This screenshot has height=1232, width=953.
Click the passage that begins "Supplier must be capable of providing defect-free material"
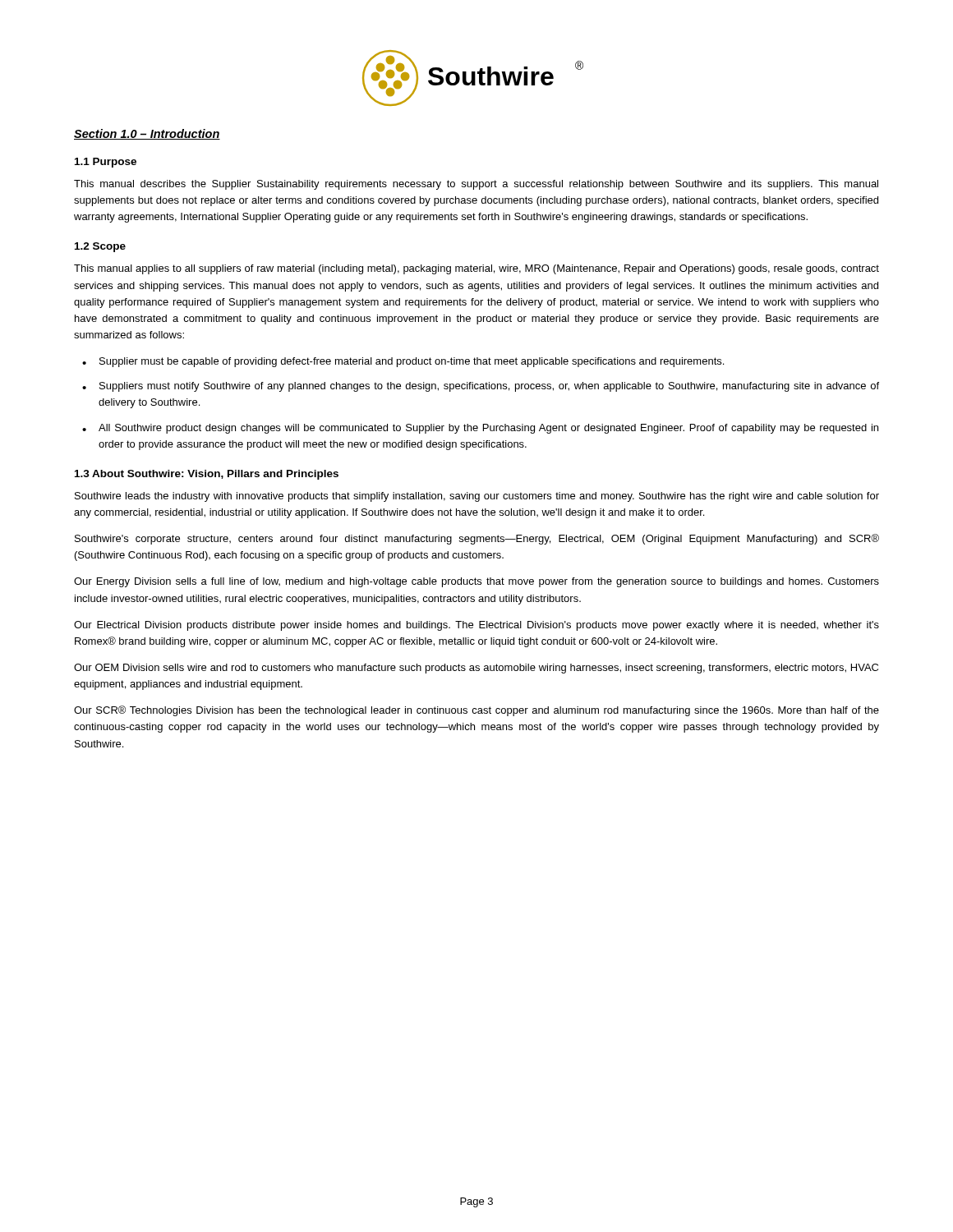pyautogui.click(x=412, y=361)
